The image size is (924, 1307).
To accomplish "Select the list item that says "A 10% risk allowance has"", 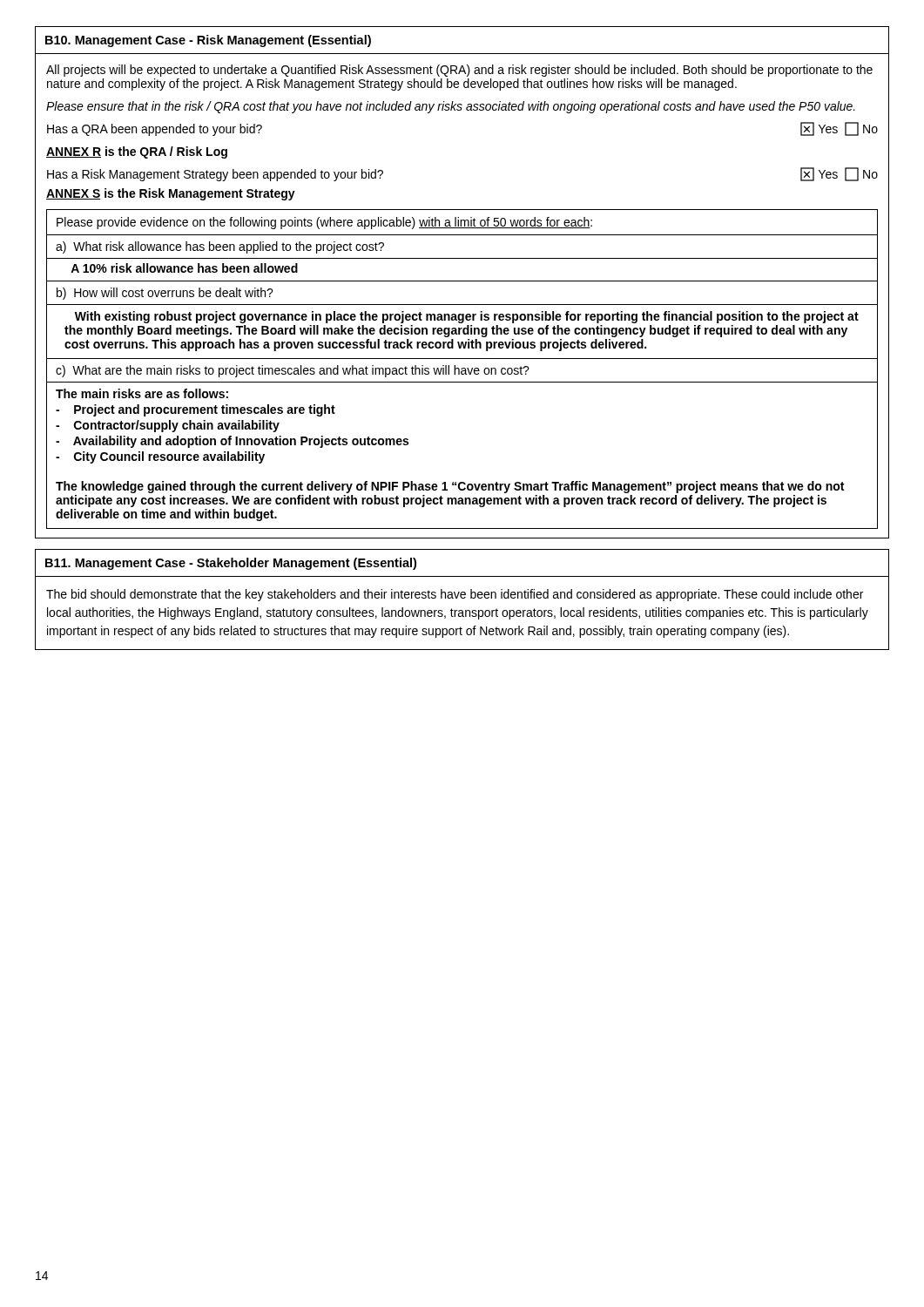I will [x=181, y=268].
